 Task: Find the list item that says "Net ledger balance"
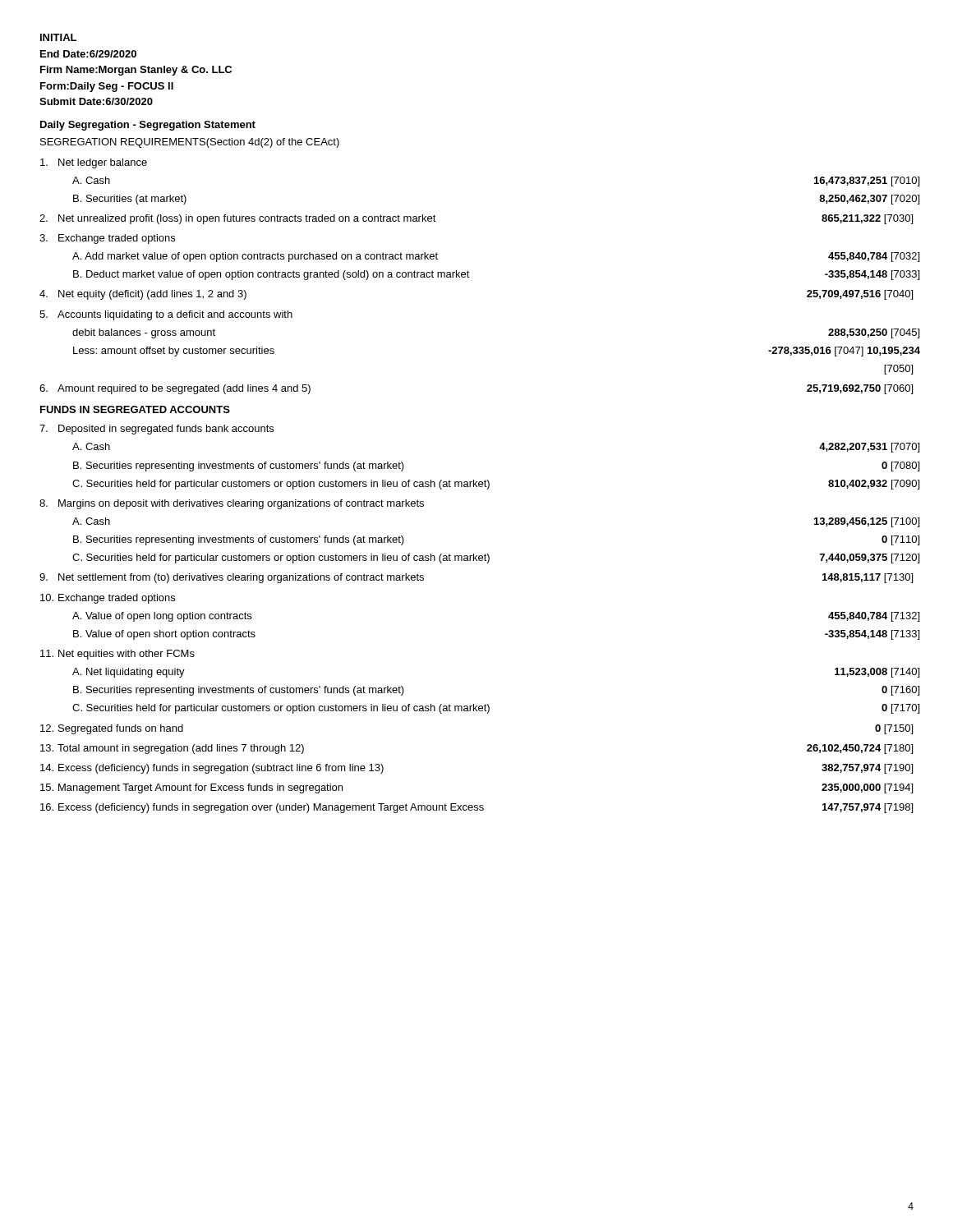(x=94, y=163)
